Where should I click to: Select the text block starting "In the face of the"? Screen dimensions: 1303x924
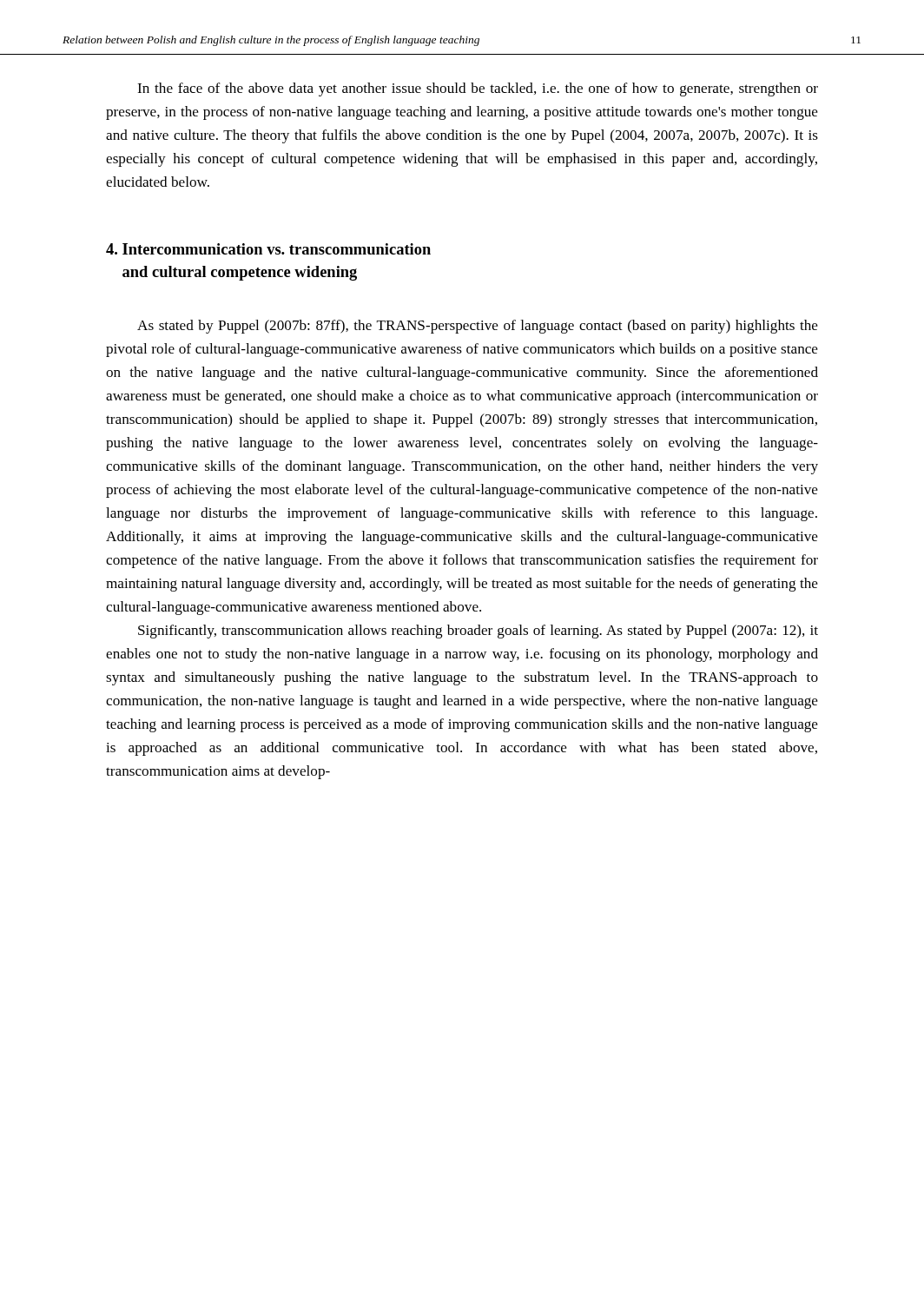tap(462, 135)
